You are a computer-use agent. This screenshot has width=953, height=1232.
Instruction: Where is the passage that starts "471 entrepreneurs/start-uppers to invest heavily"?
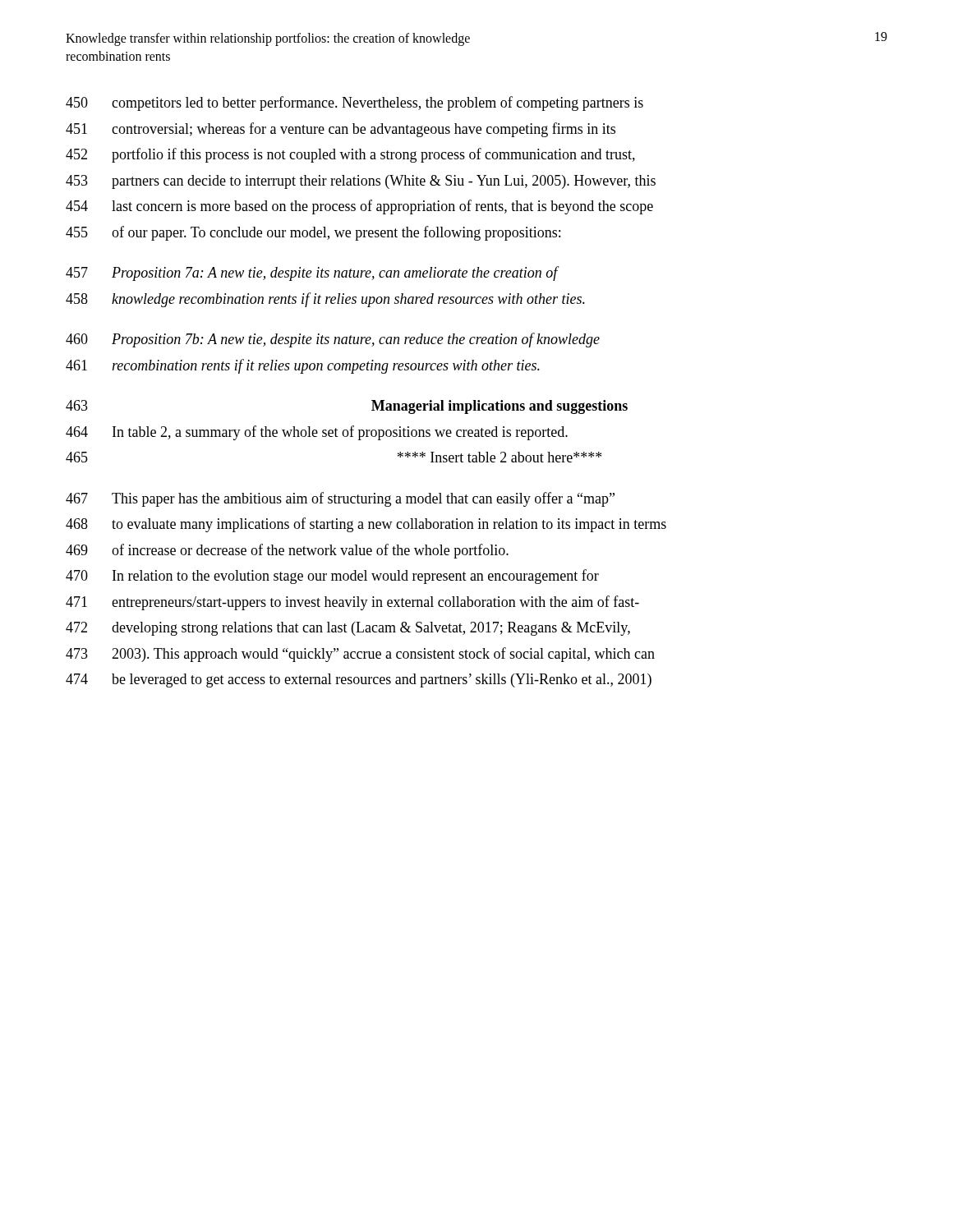476,602
